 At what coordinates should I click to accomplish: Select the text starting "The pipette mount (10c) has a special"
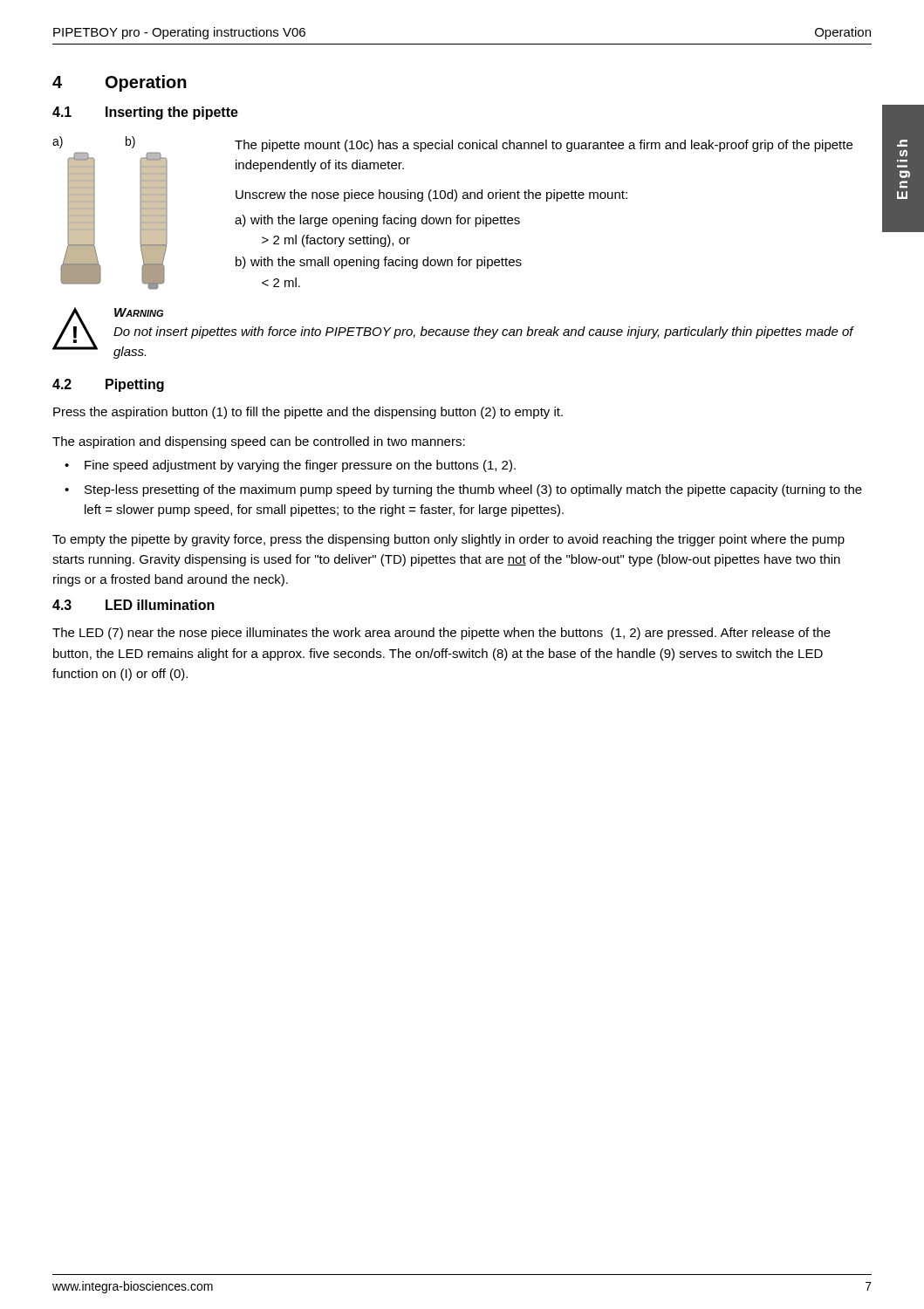544,155
